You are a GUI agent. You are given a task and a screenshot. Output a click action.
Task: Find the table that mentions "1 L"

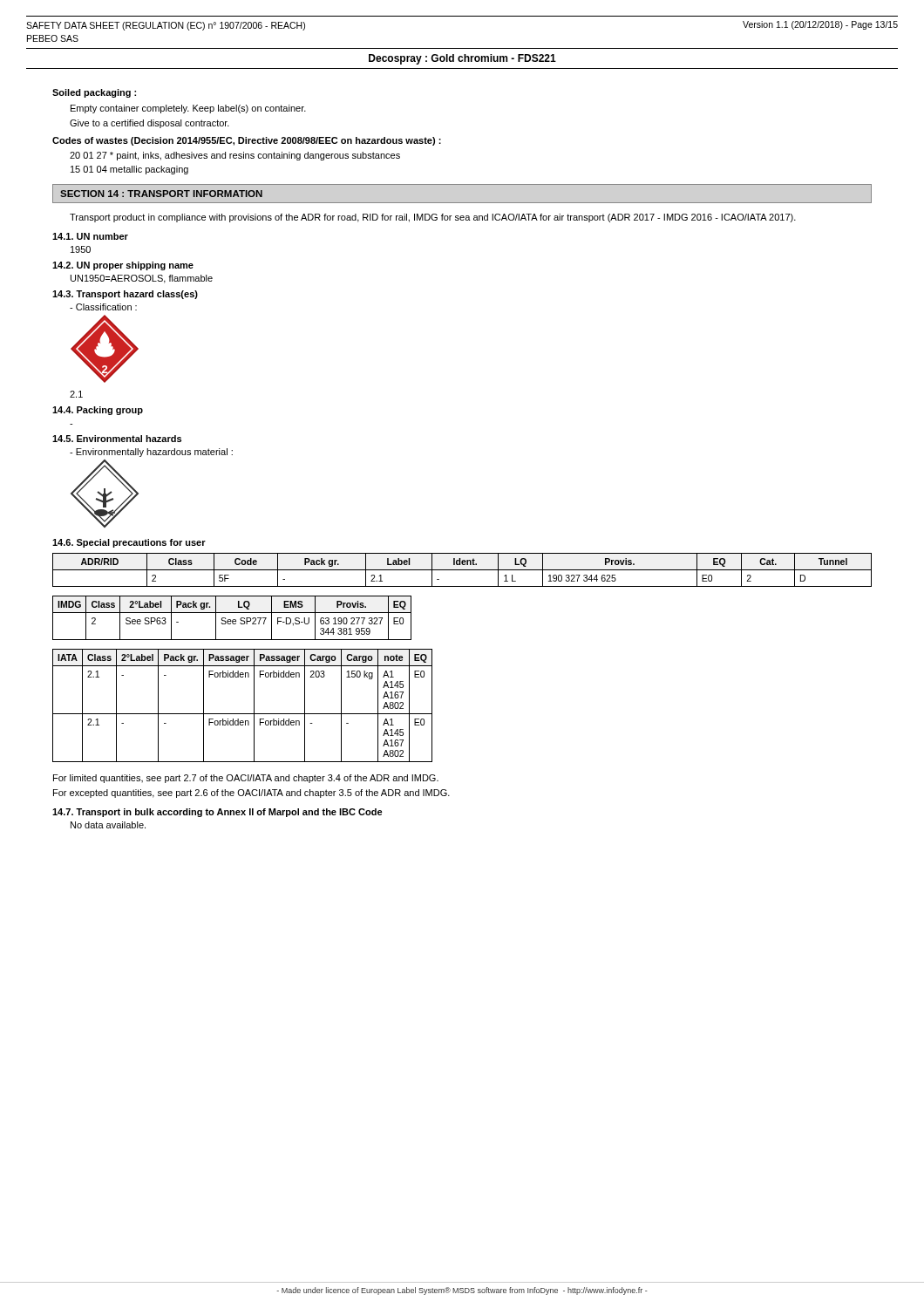point(462,570)
